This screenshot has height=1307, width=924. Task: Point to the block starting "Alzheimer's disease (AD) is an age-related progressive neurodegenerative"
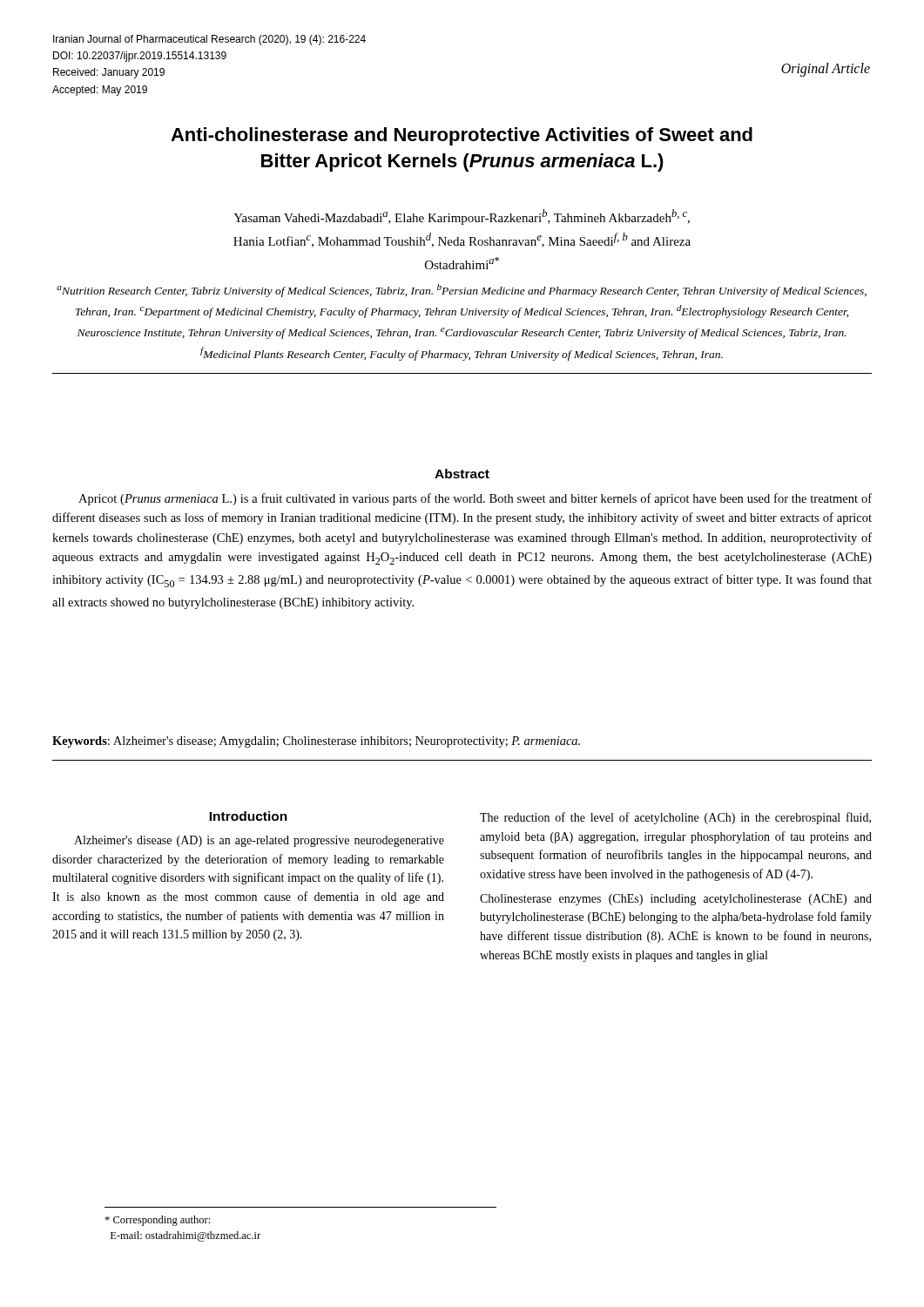tap(248, 888)
